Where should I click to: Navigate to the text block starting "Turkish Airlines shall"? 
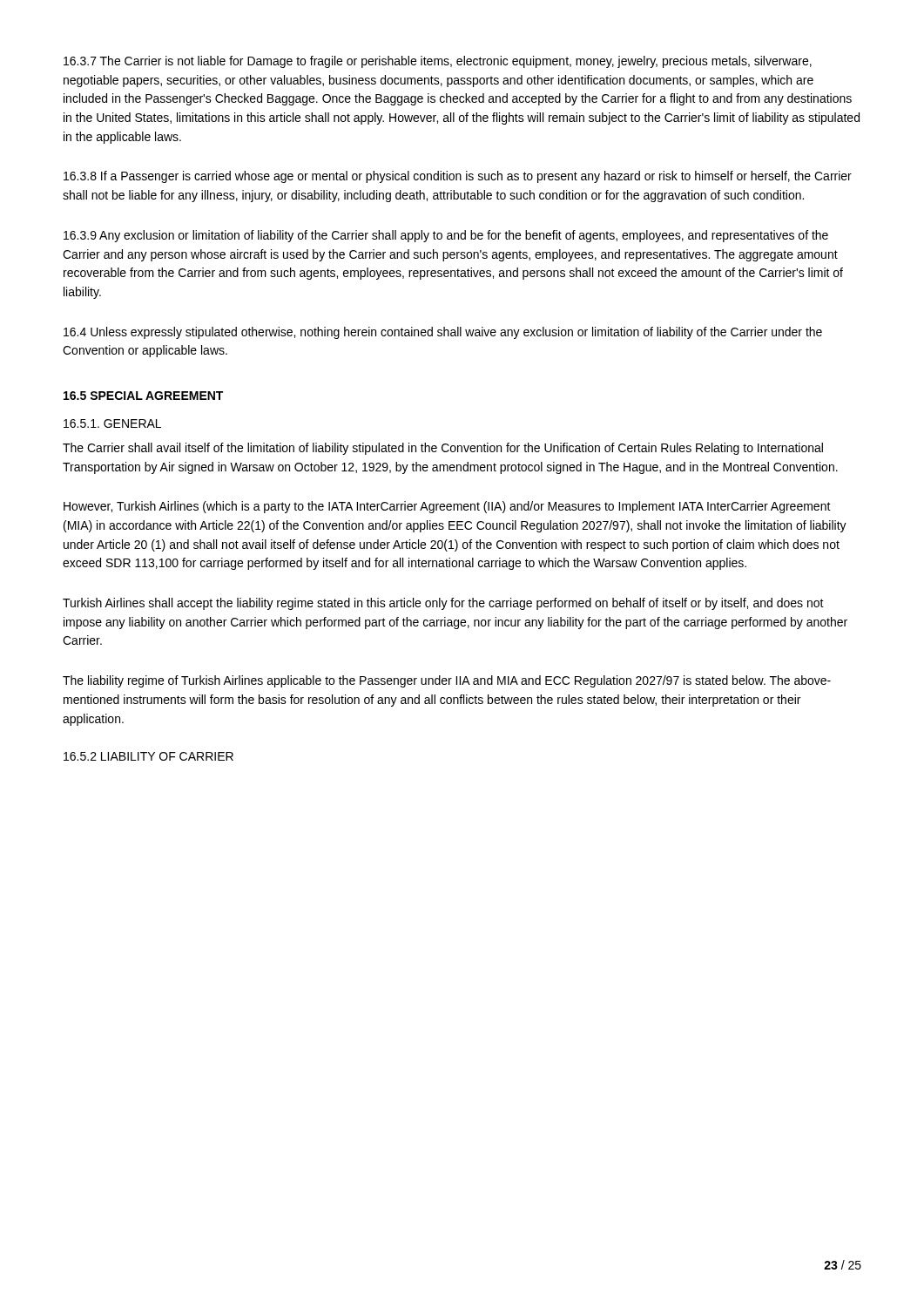pyautogui.click(x=455, y=622)
